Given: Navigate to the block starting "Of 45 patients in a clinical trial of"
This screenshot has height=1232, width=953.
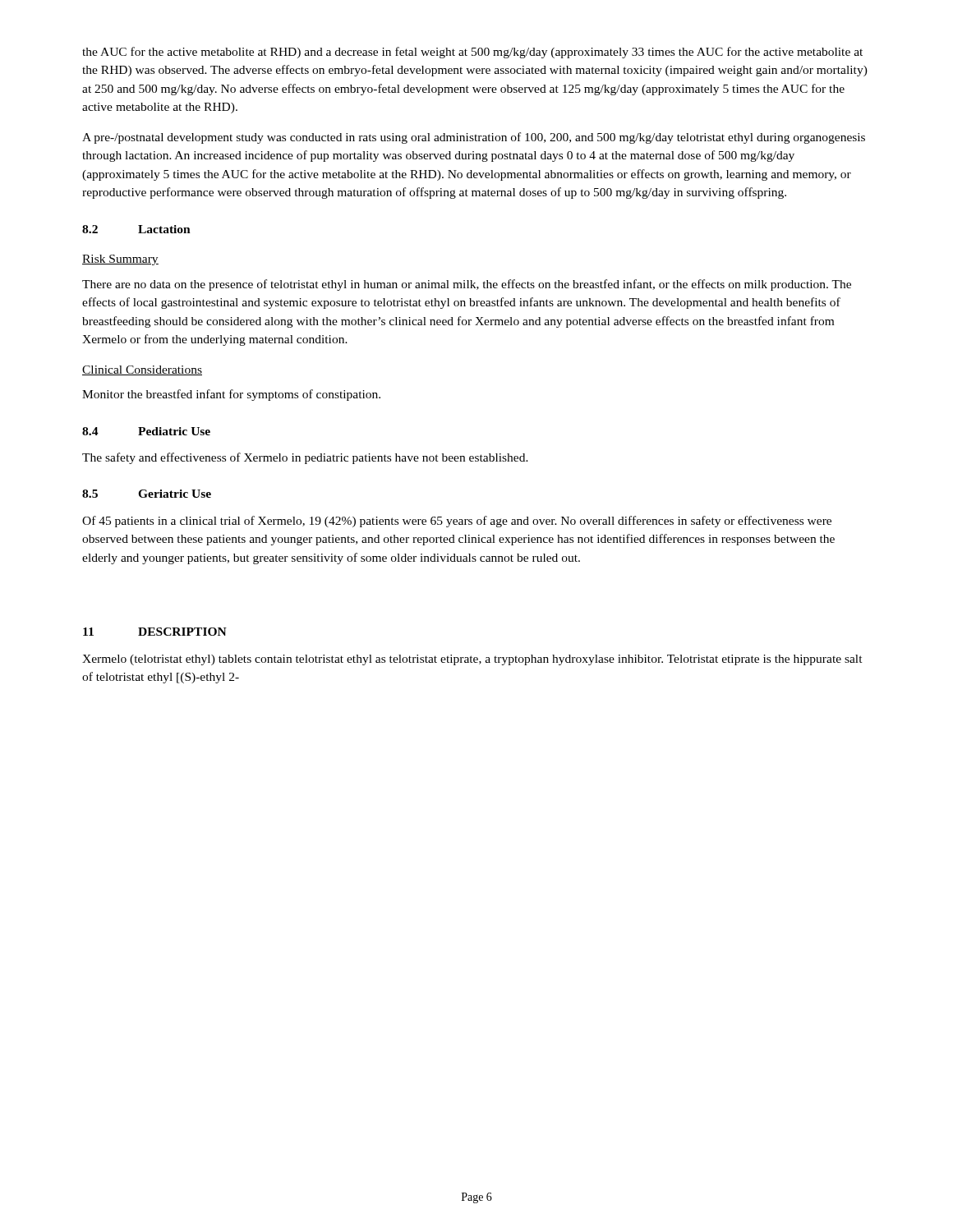Looking at the screenshot, I should click(x=476, y=539).
